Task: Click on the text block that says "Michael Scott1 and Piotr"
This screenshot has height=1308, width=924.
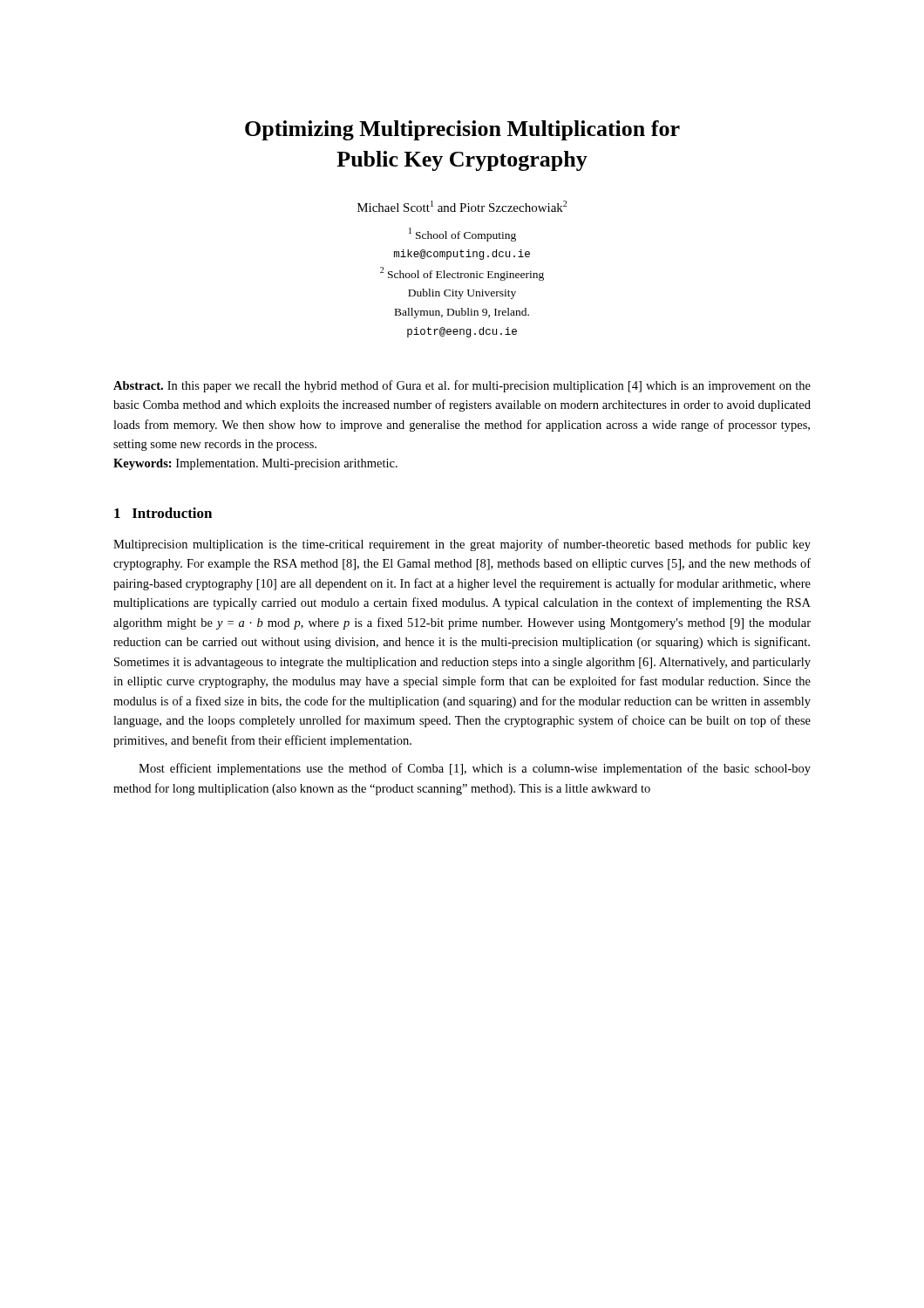Action: [462, 207]
